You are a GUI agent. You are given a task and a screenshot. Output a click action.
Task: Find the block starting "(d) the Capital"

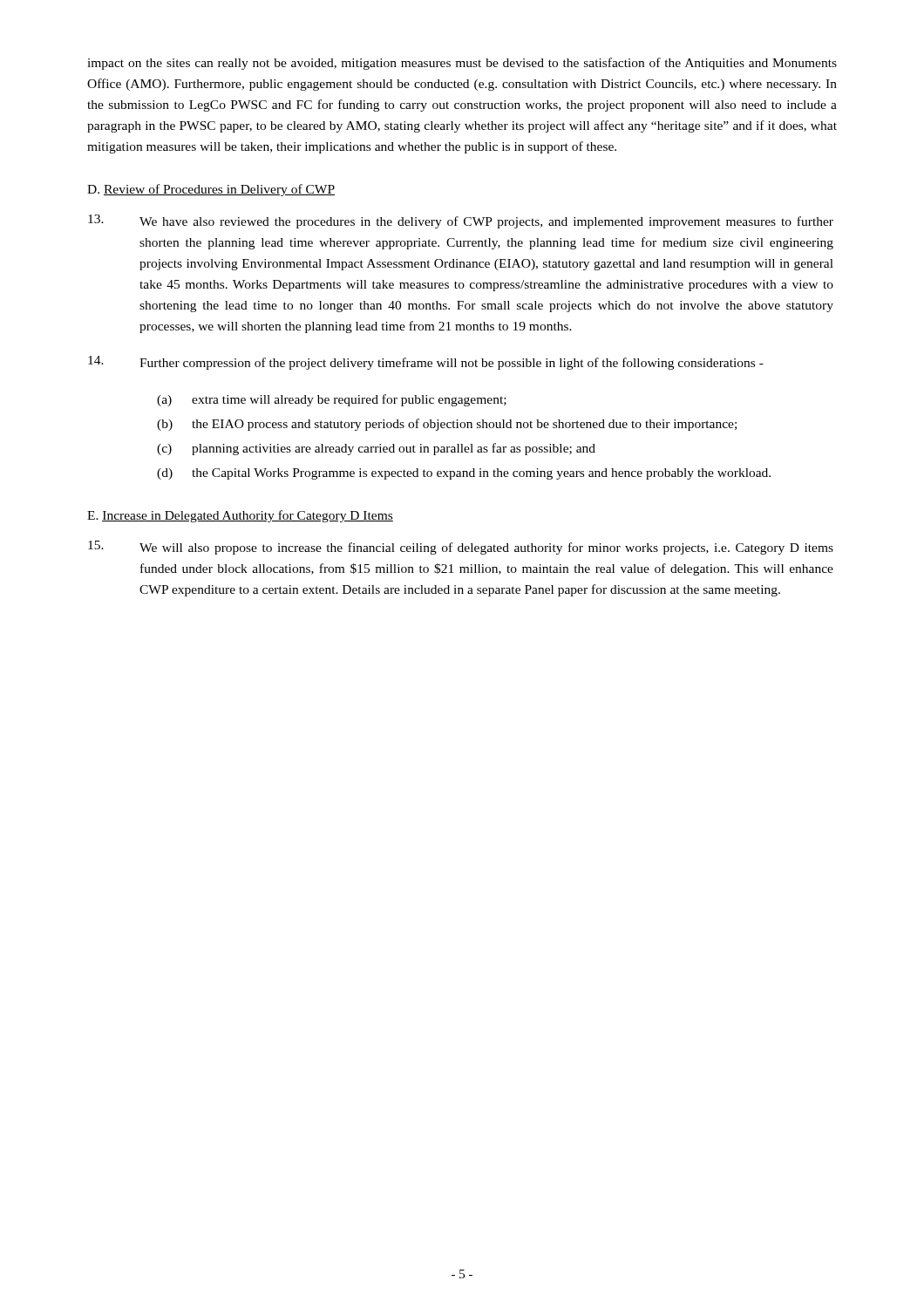pos(497,473)
